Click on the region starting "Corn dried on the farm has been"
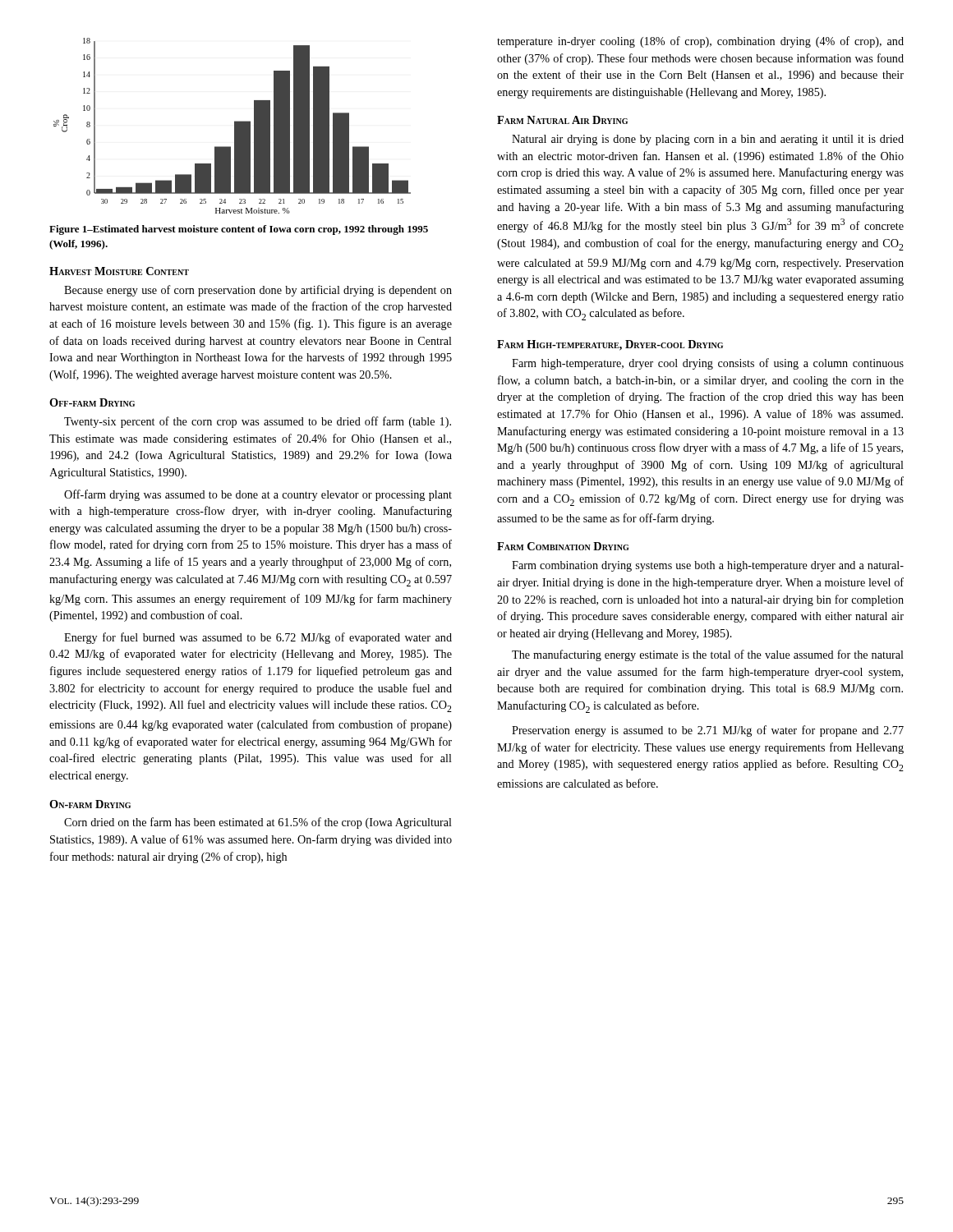Screen dimensions: 1232x953 [251, 840]
